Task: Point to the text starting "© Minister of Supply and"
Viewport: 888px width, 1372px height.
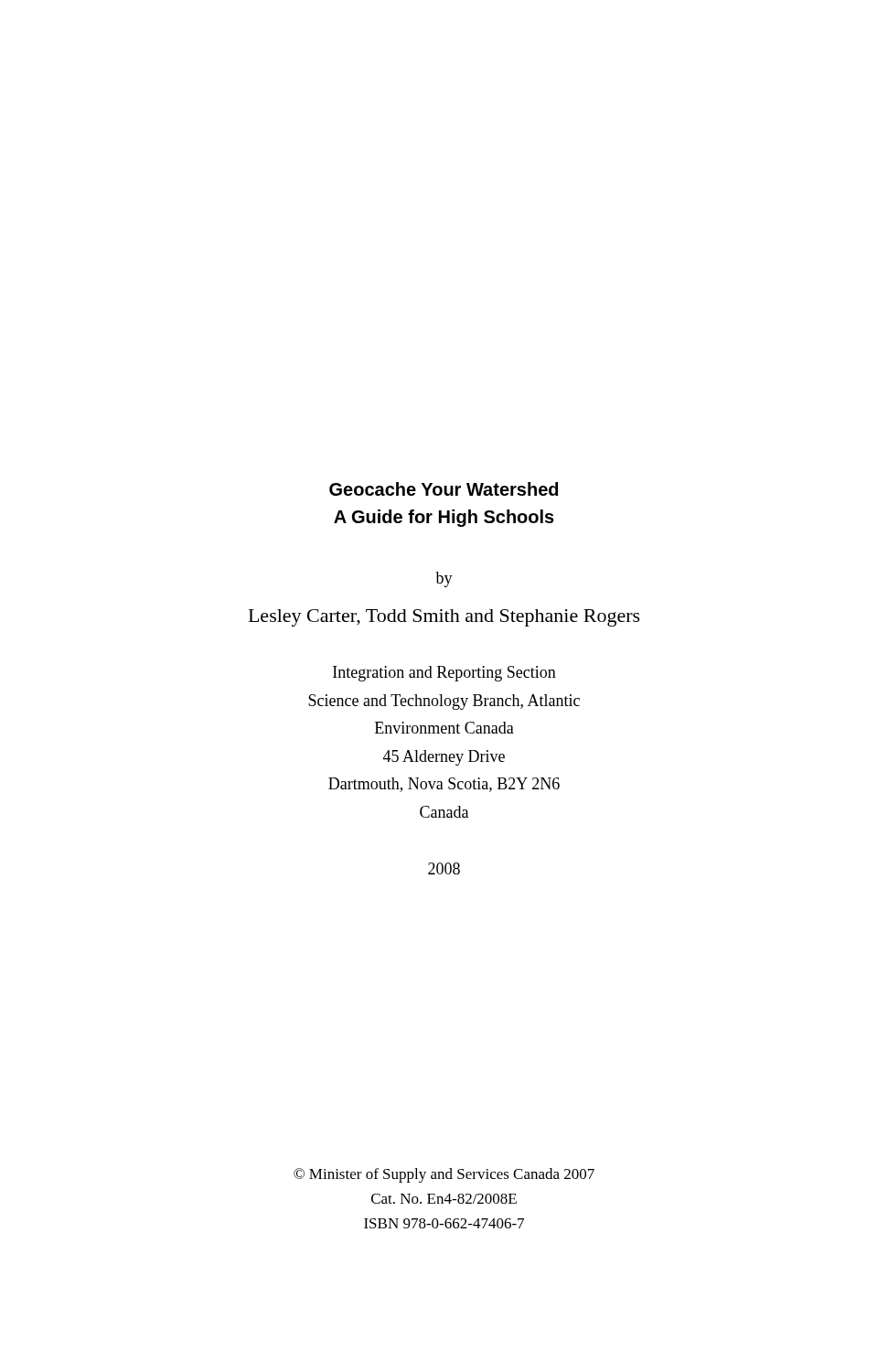Action: 444,1199
